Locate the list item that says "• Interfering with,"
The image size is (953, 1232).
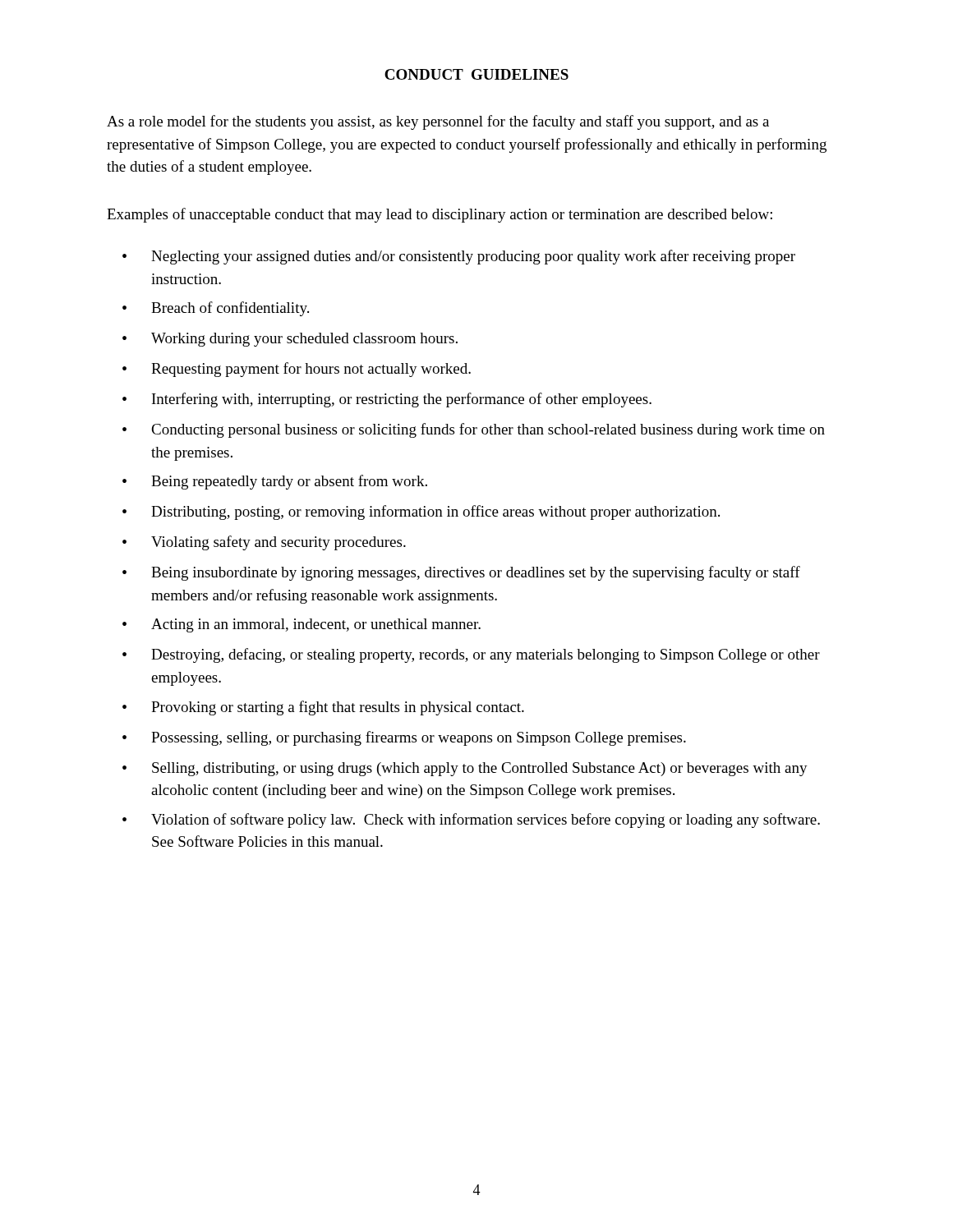484,400
